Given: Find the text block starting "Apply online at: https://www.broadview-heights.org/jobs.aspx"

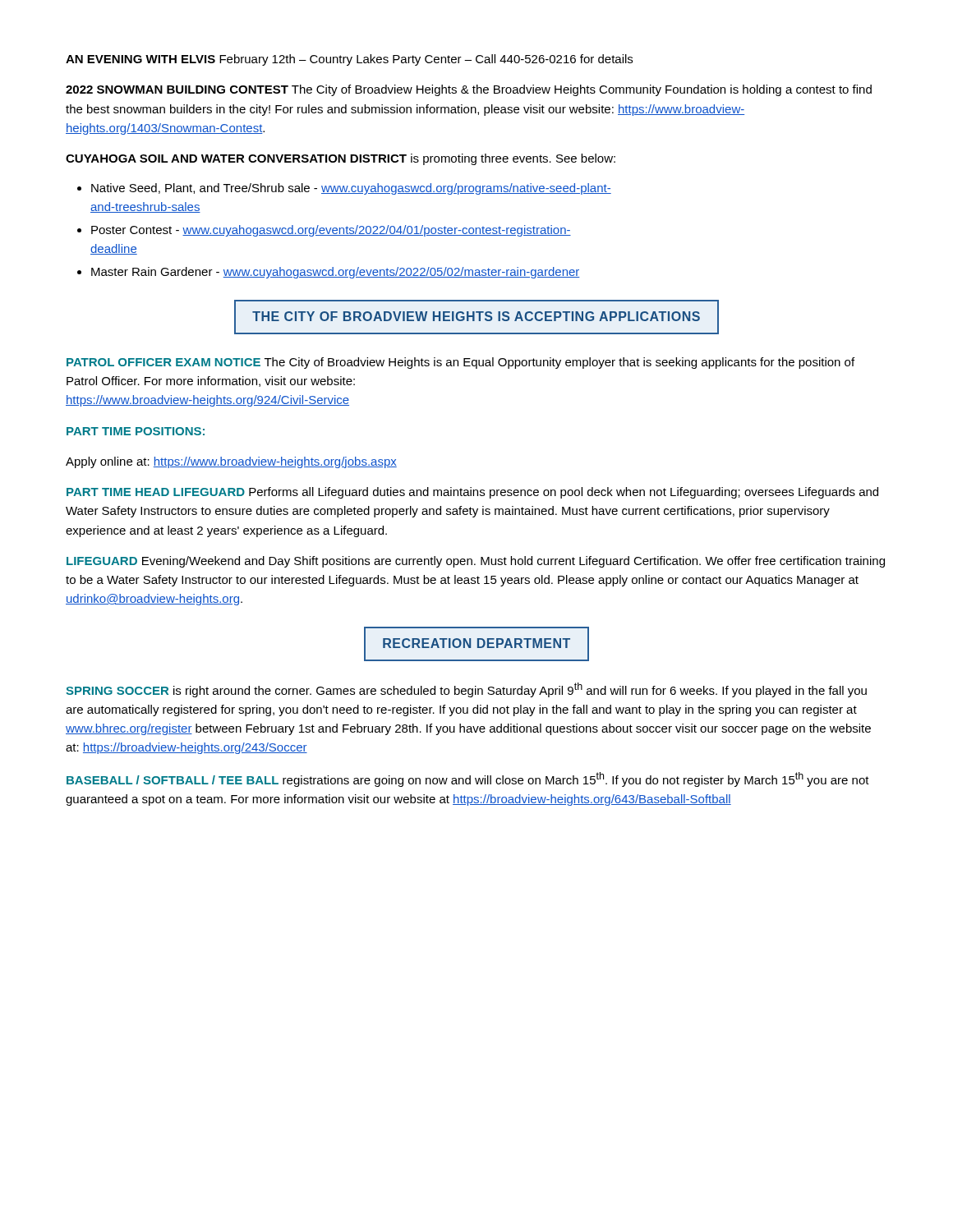Looking at the screenshot, I should coord(231,462).
